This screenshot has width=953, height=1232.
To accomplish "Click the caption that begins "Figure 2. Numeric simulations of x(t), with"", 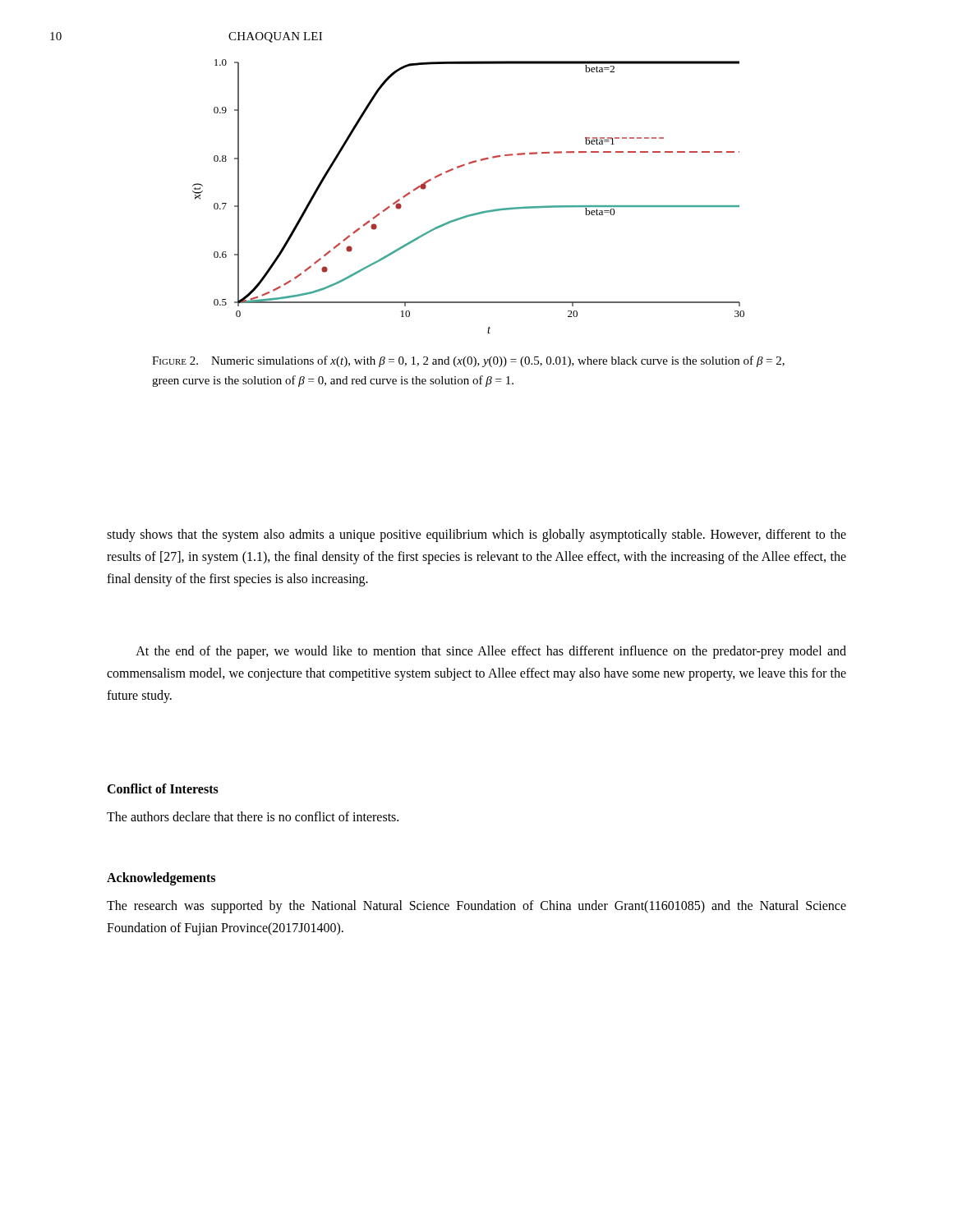I will pyautogui.click(x=469, y=370).
